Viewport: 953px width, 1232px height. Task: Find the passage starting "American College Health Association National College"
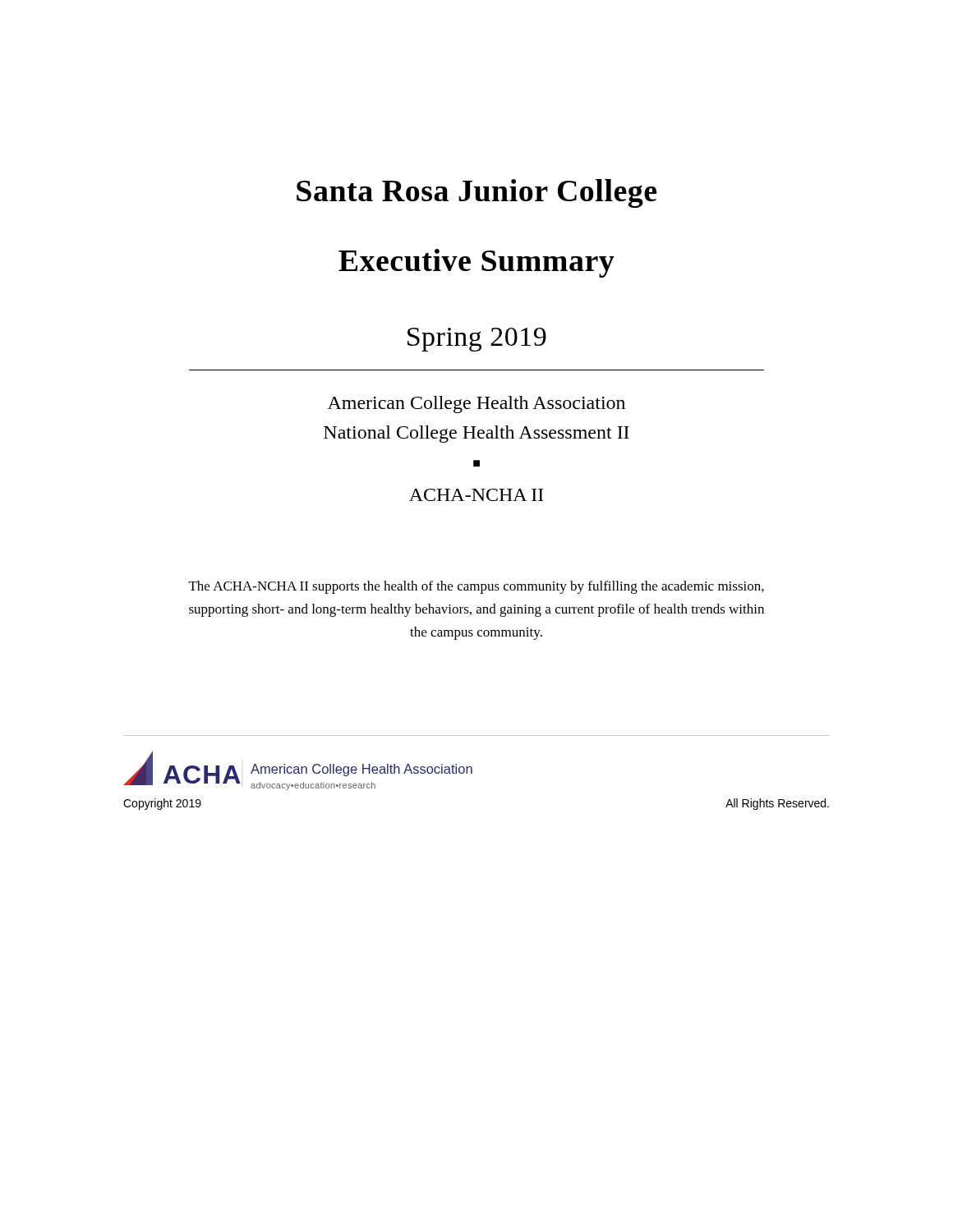476,448
